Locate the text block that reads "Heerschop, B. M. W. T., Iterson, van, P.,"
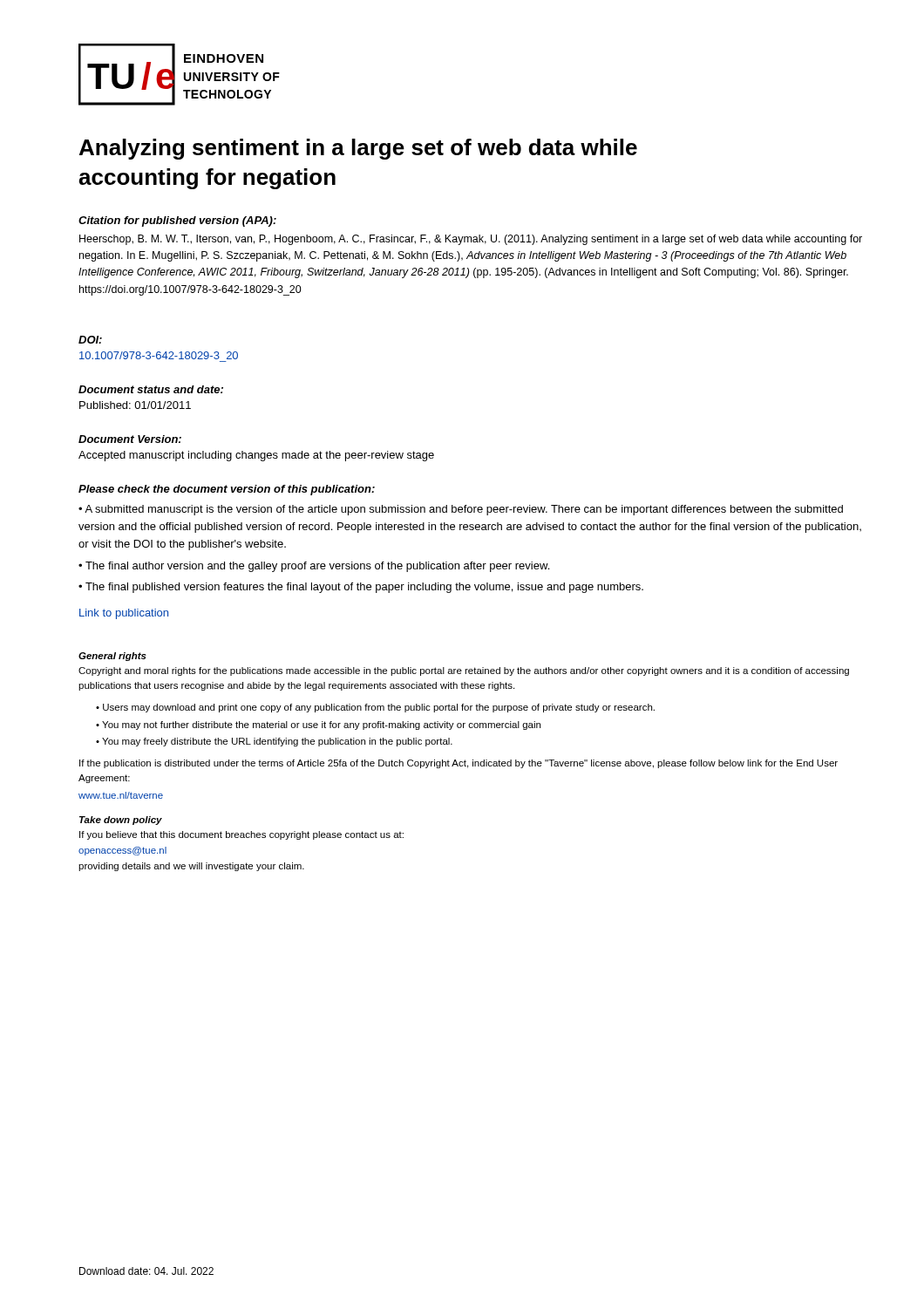Viewport: 924px width, 1308px height. click(x=470, y=264)
